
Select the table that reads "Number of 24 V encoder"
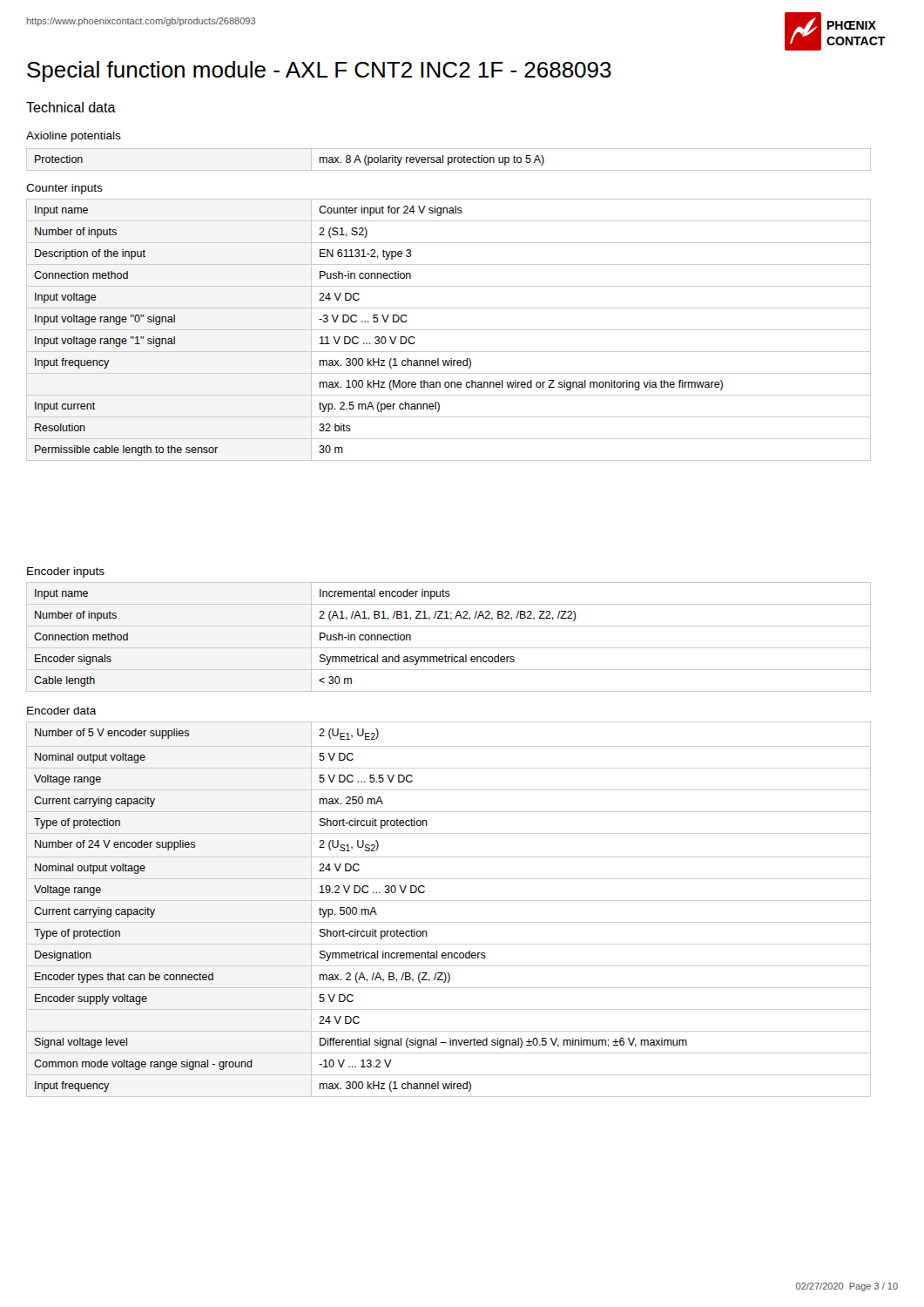(x=449, y=909)
